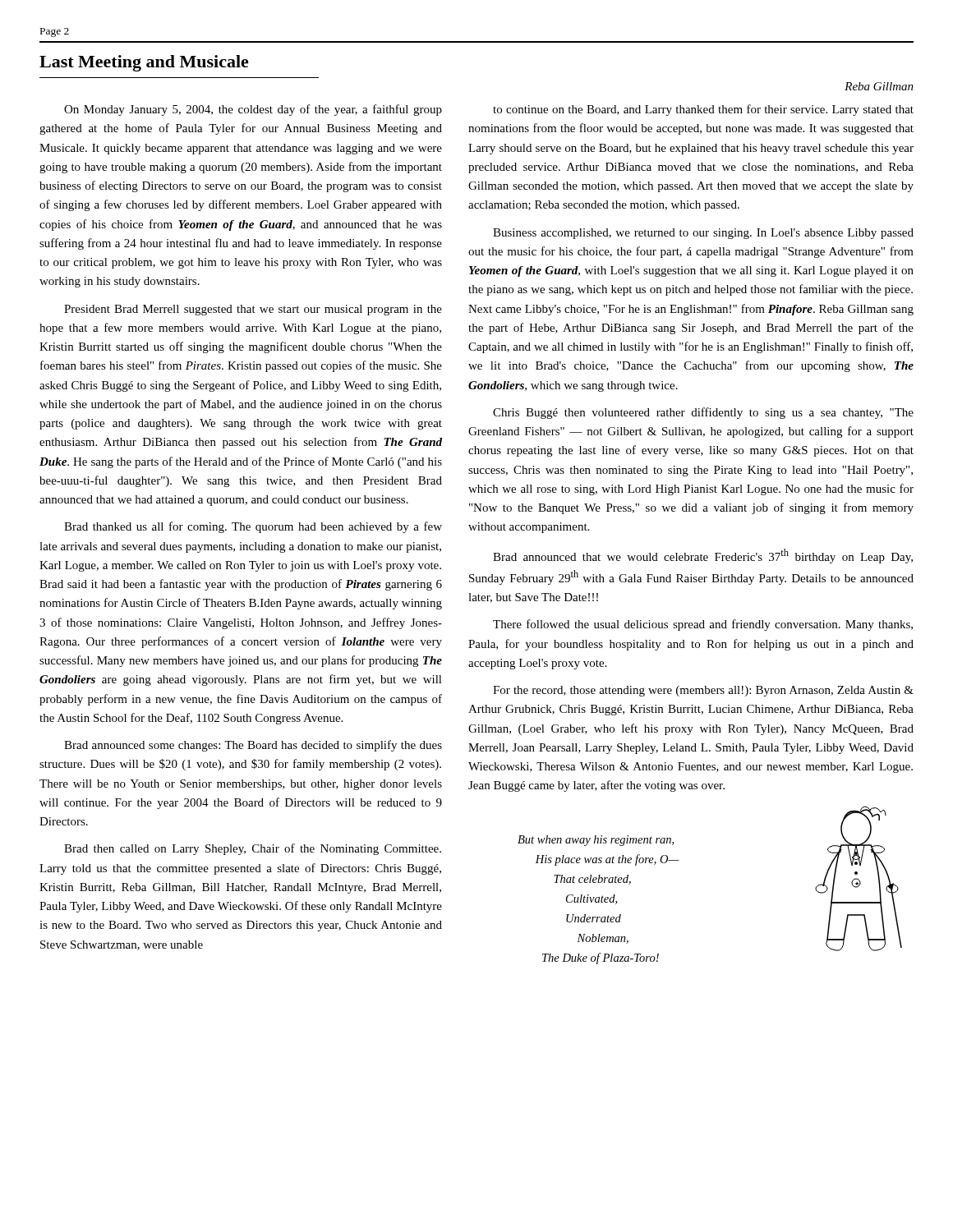Navigate to the passage starting "For the record, those attending were"

pyautogui.click(x=691, y=738)
